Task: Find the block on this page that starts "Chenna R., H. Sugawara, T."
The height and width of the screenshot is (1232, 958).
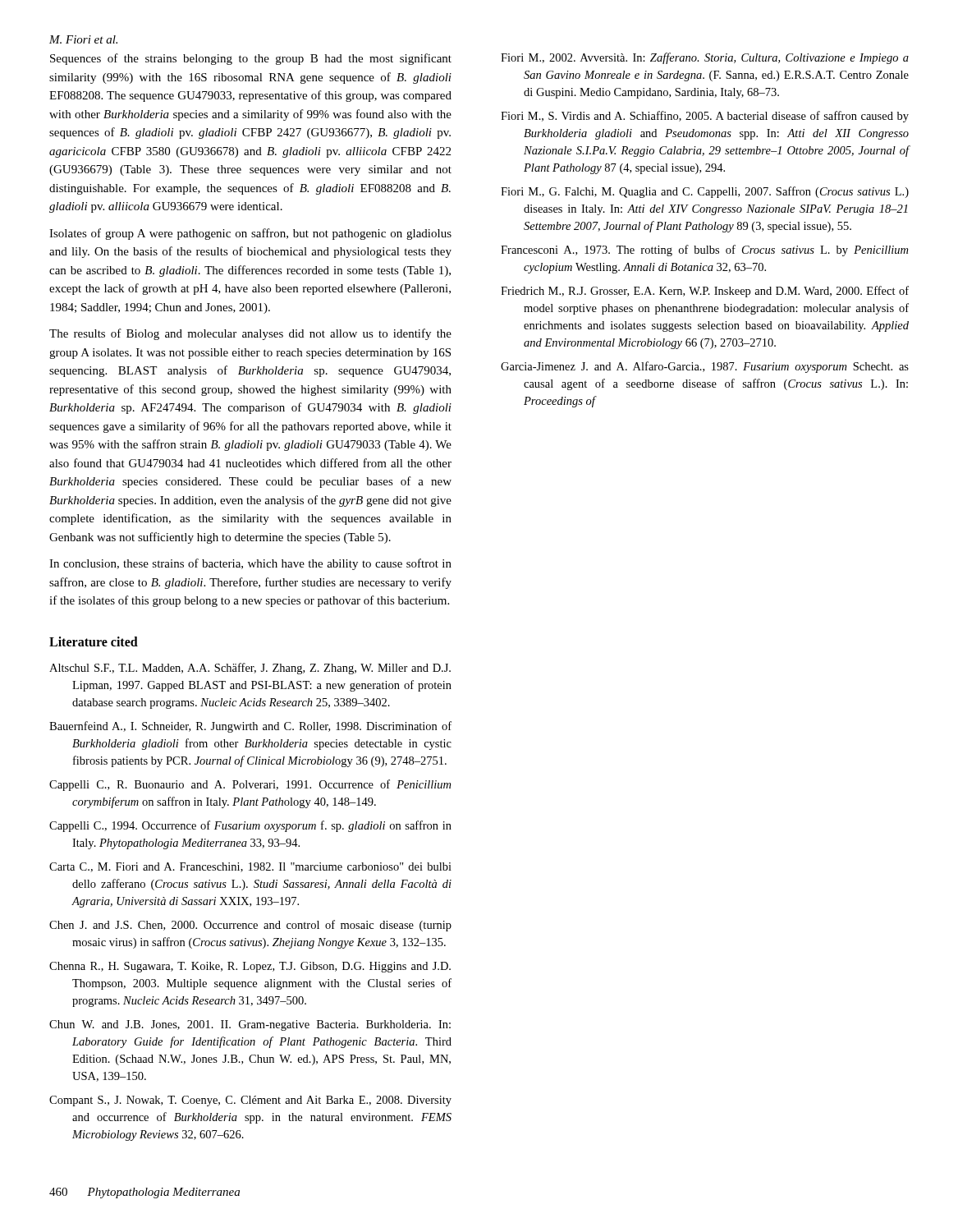Action: (250, 983)
